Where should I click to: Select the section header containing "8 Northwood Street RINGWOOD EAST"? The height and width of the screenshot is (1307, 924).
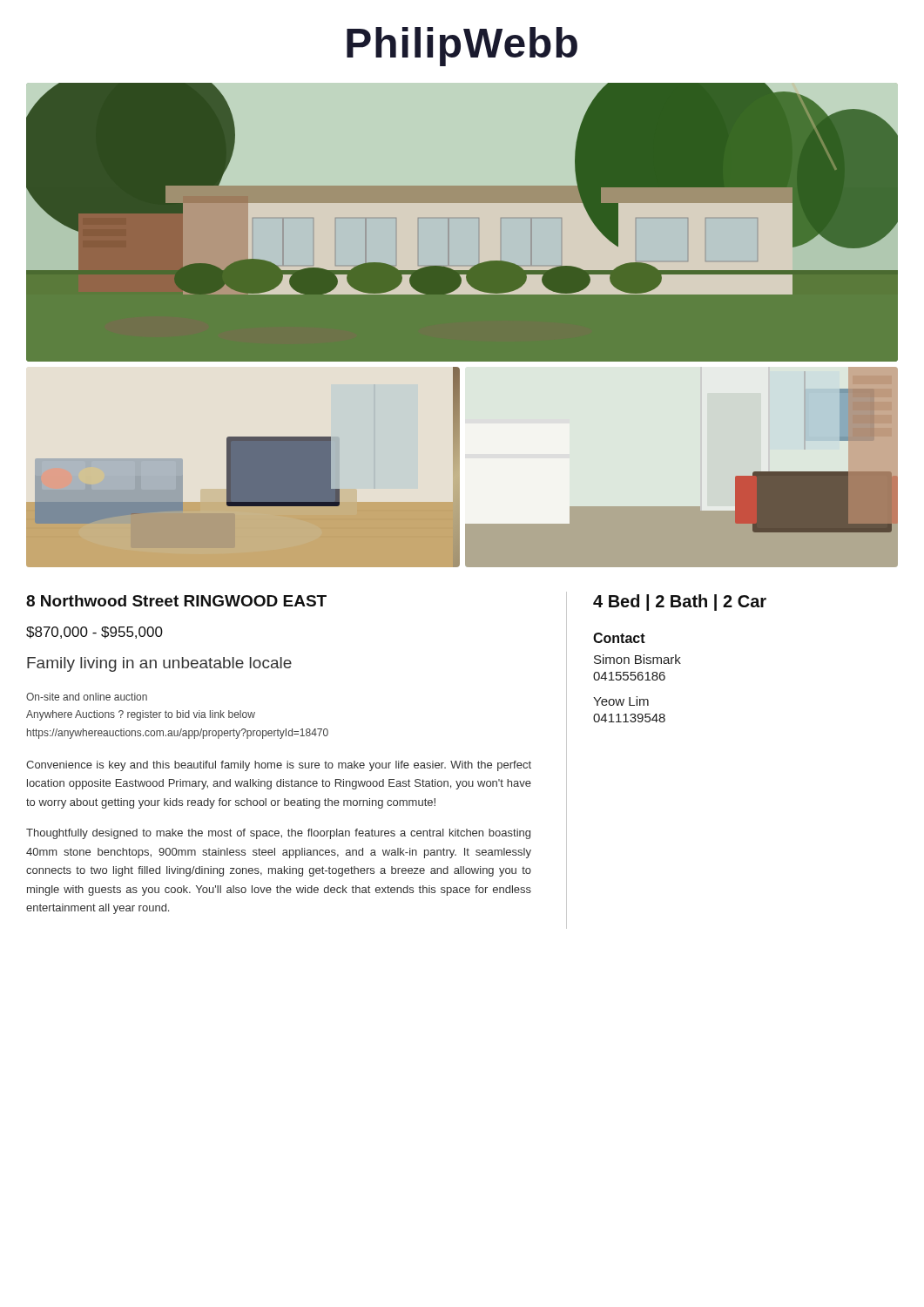pyautogui.click(x=176, y=601)
